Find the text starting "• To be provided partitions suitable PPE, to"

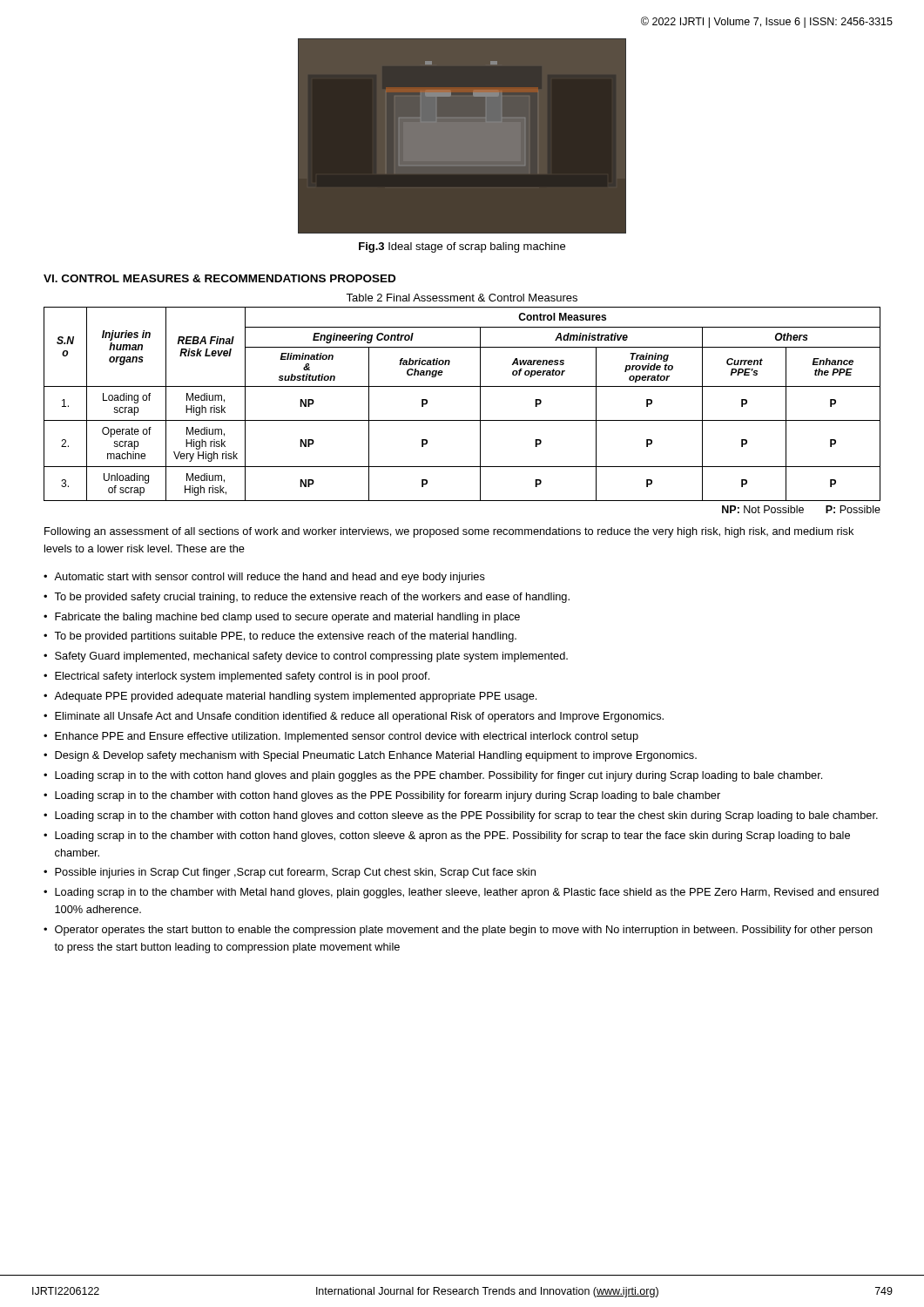[280, 636]
